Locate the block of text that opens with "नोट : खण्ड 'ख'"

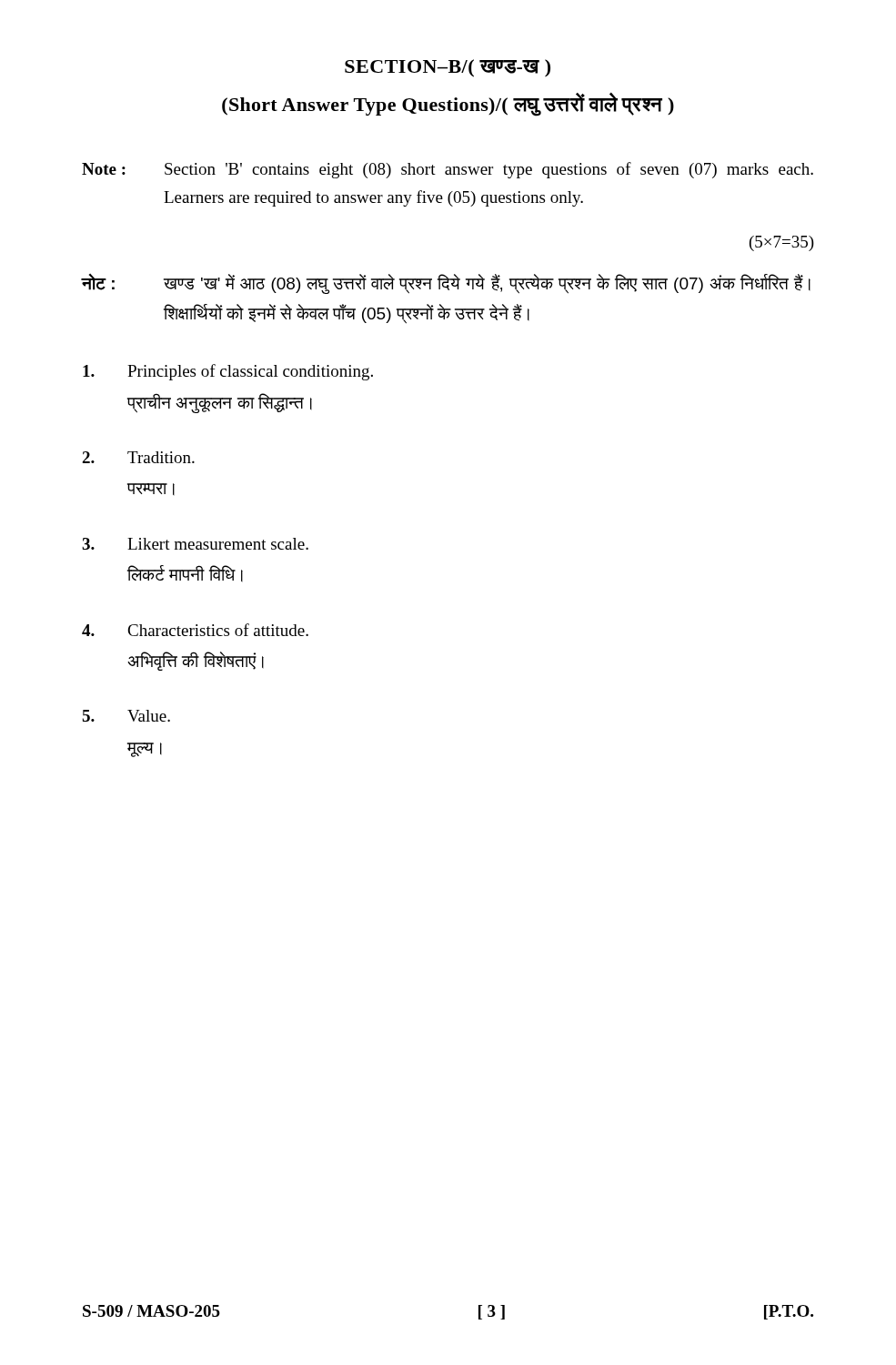[448, 298]
